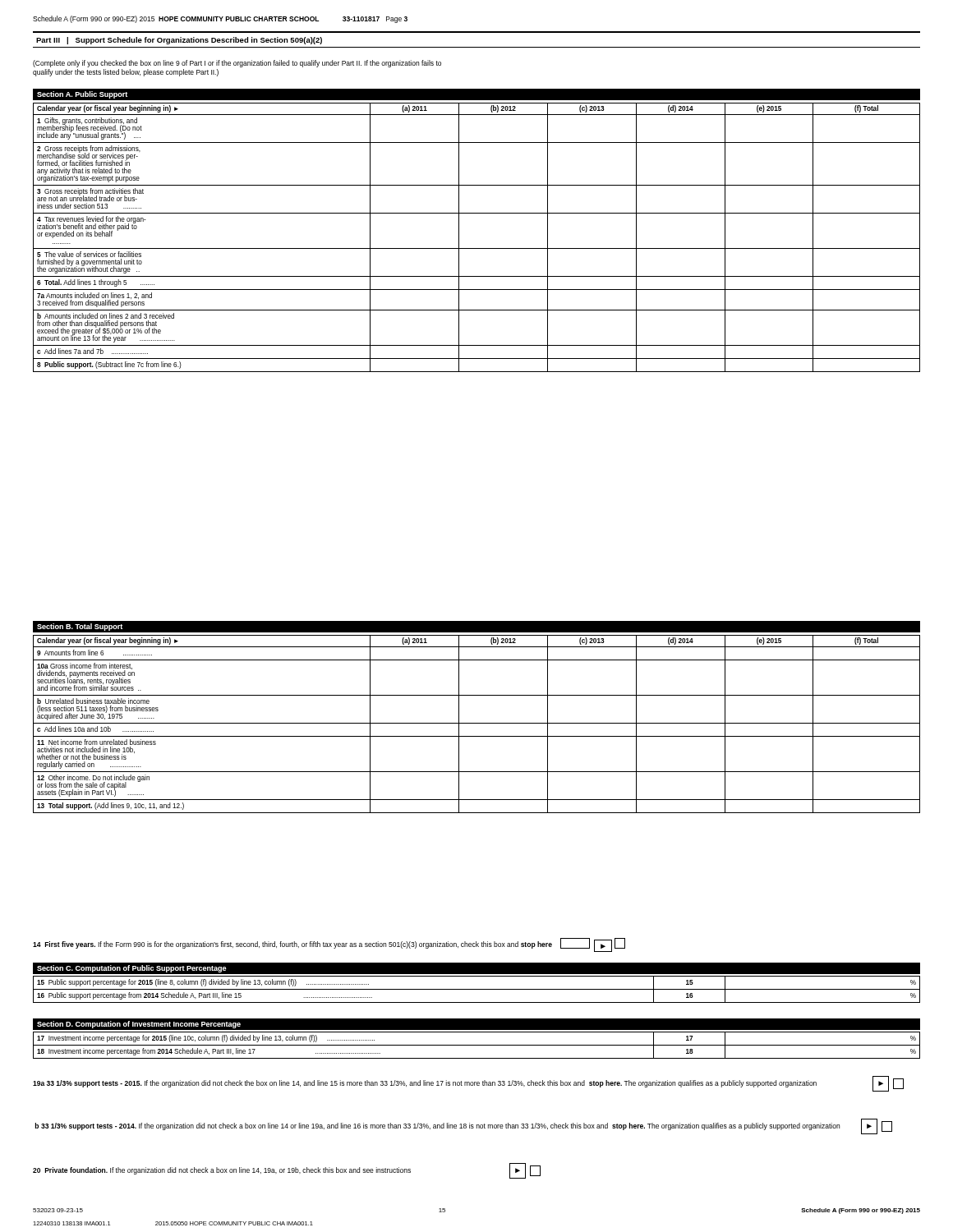Navigate to the passage starting "(Complete only if you checked the box on"
953x1232 pixels.
237,68
